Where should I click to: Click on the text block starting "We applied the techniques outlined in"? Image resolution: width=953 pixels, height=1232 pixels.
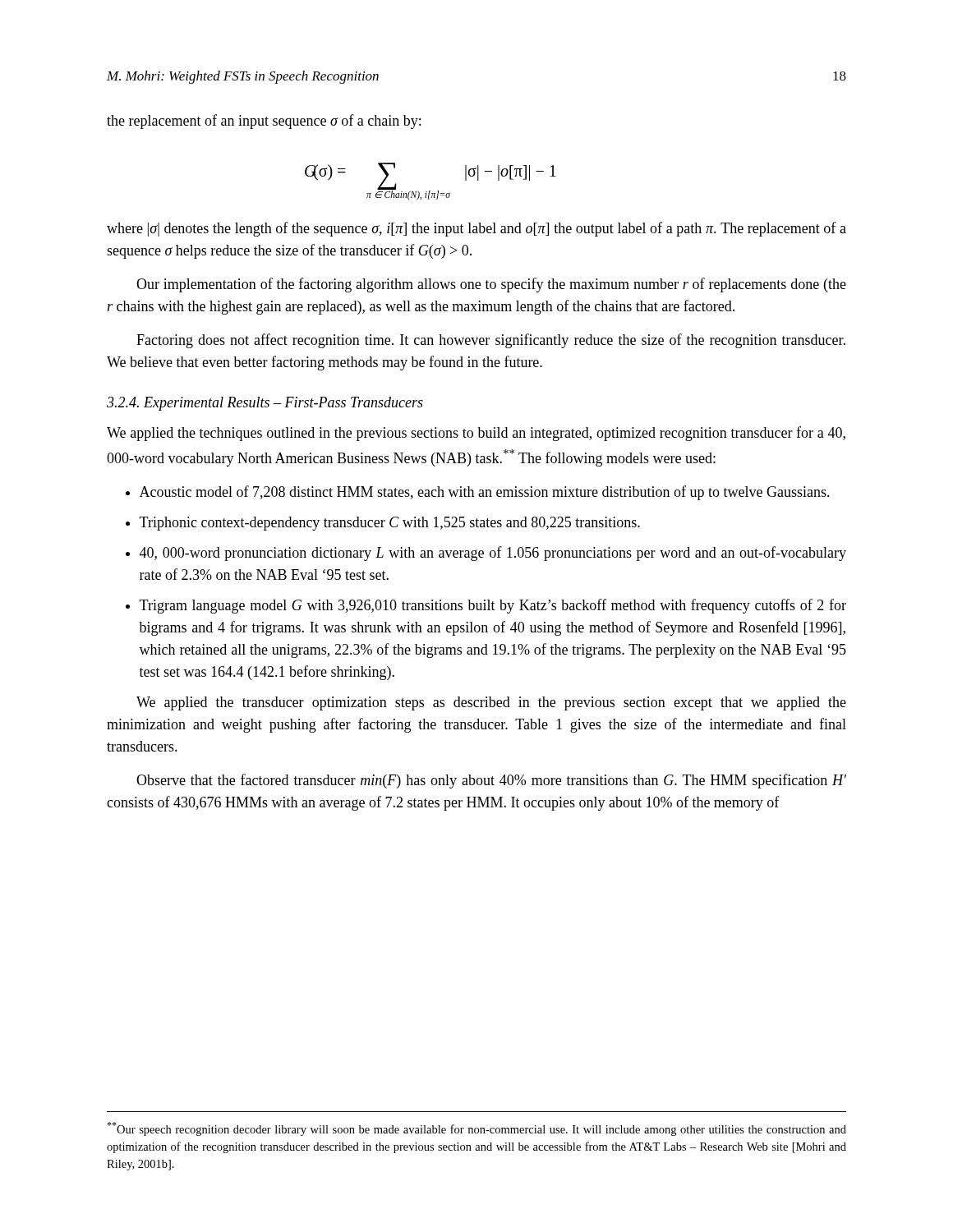(476, 446)
